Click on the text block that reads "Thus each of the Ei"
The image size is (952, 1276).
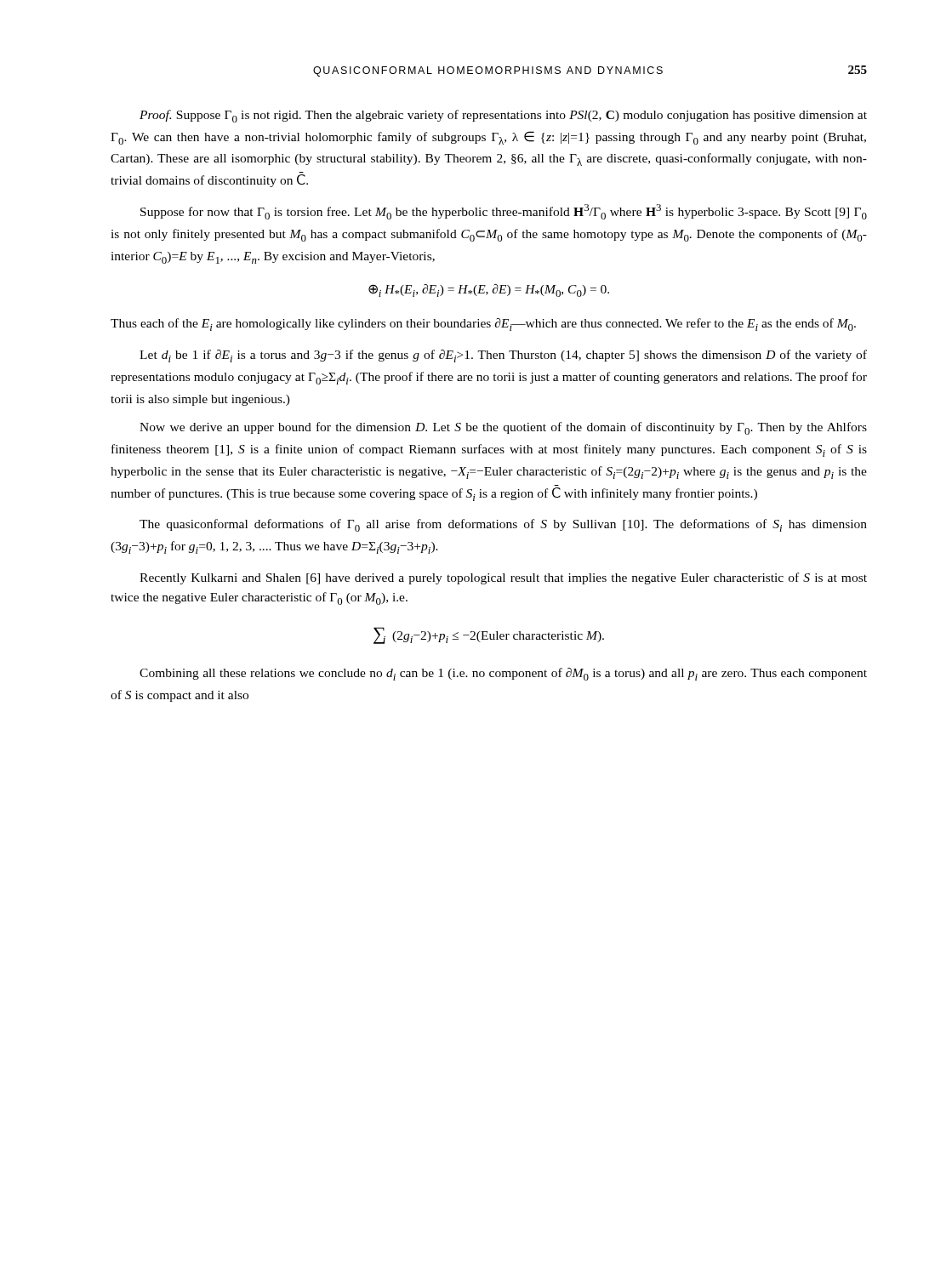(489, 325)
